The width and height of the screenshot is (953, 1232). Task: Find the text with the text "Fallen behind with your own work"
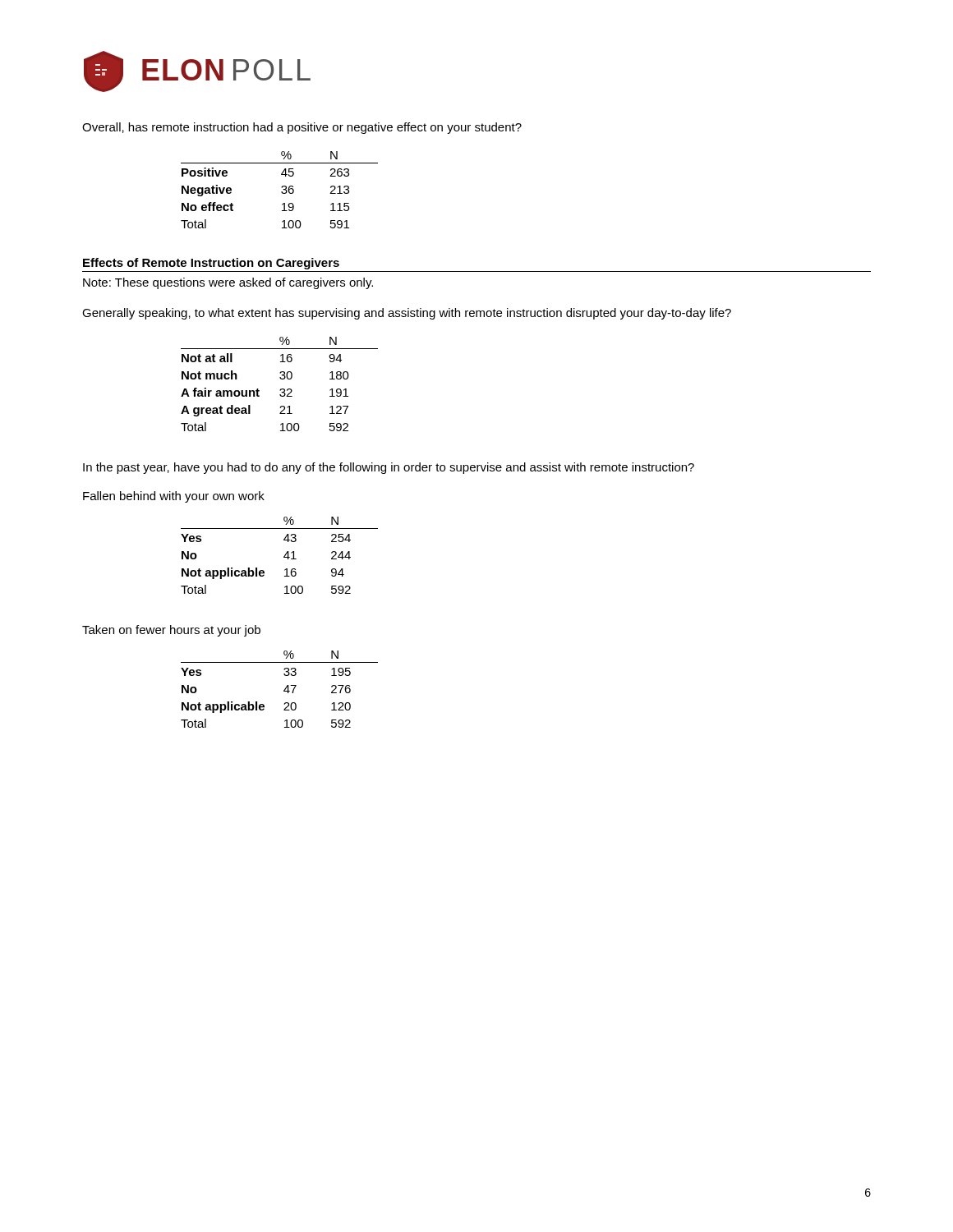pos(173,496)
